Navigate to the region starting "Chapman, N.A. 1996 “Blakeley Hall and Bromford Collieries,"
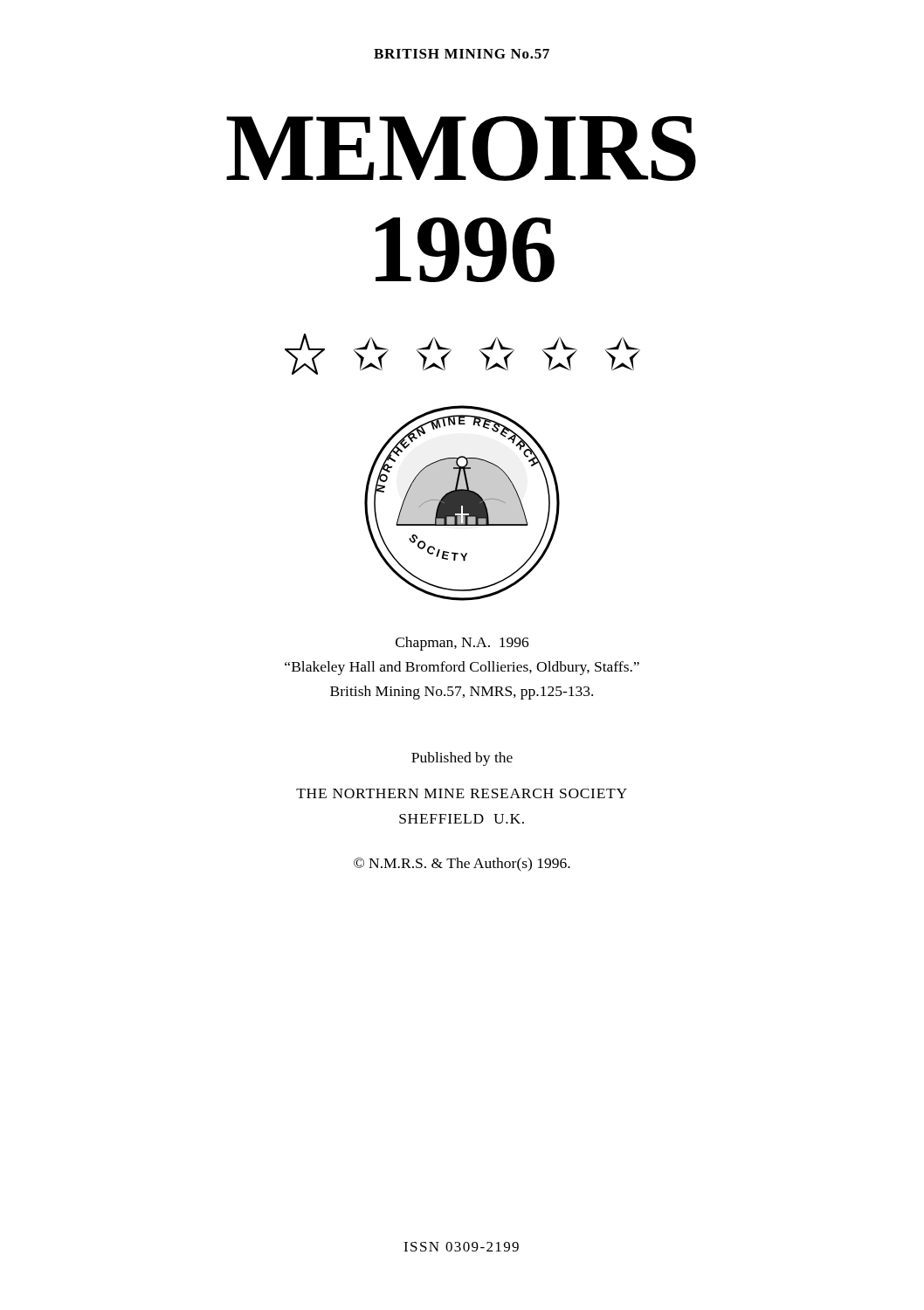The image size is (924, 1310). coord(462,666)
